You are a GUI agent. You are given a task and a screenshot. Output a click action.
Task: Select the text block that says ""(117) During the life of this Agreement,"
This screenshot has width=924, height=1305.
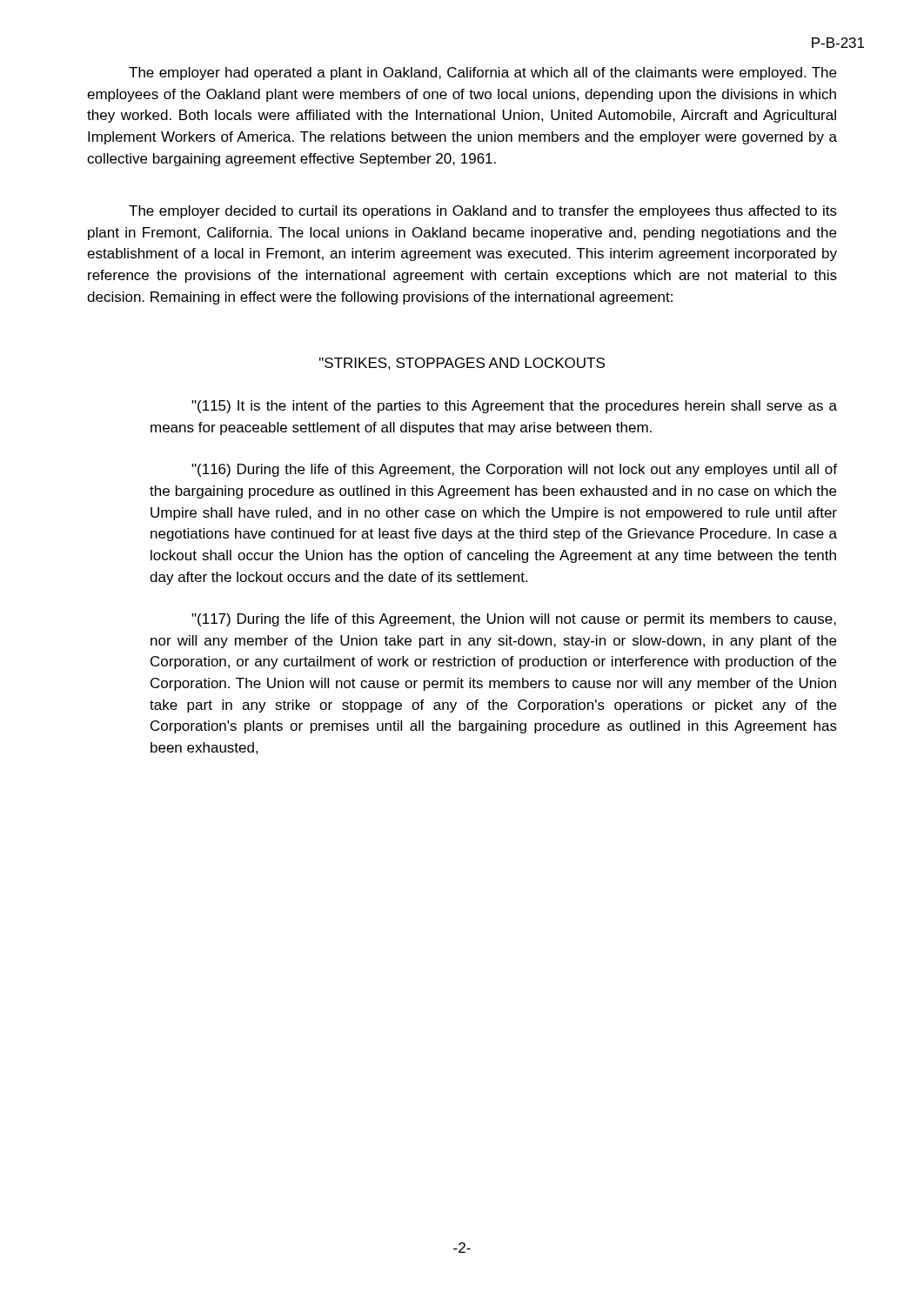tap(493, 683)
